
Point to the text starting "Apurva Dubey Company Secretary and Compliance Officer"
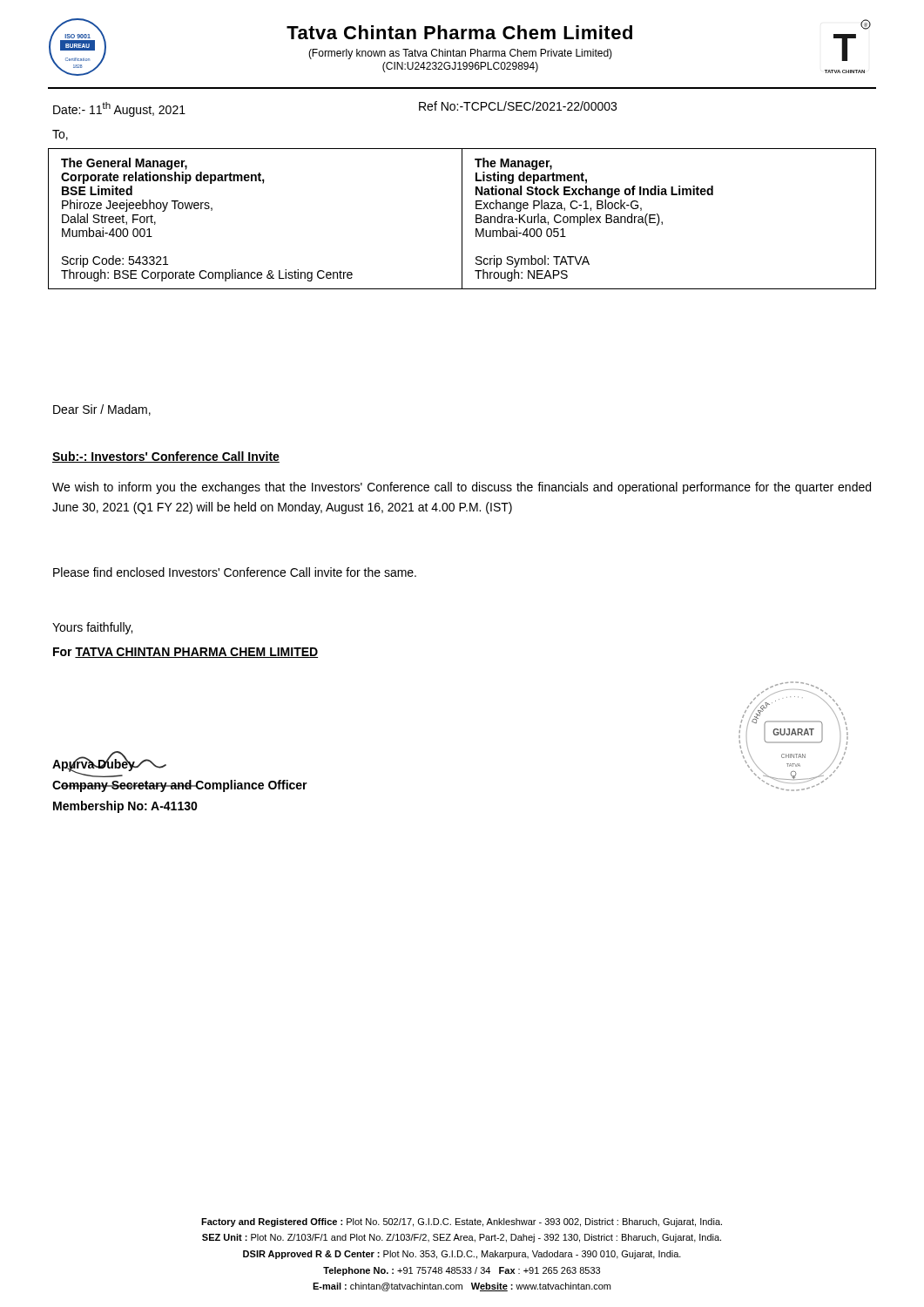tap(180, 785)
